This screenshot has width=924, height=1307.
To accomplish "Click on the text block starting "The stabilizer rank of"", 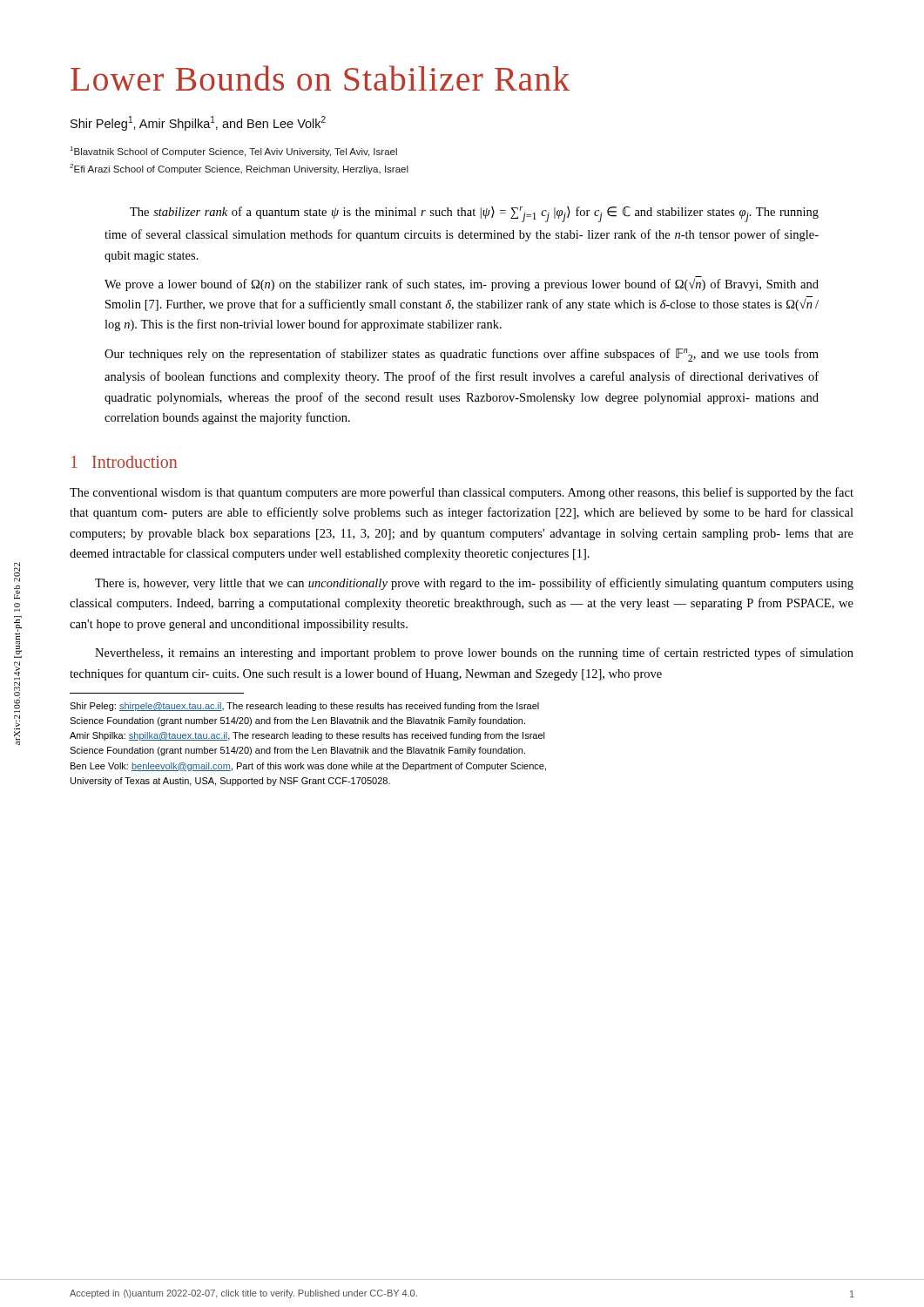I will [462, 233].
